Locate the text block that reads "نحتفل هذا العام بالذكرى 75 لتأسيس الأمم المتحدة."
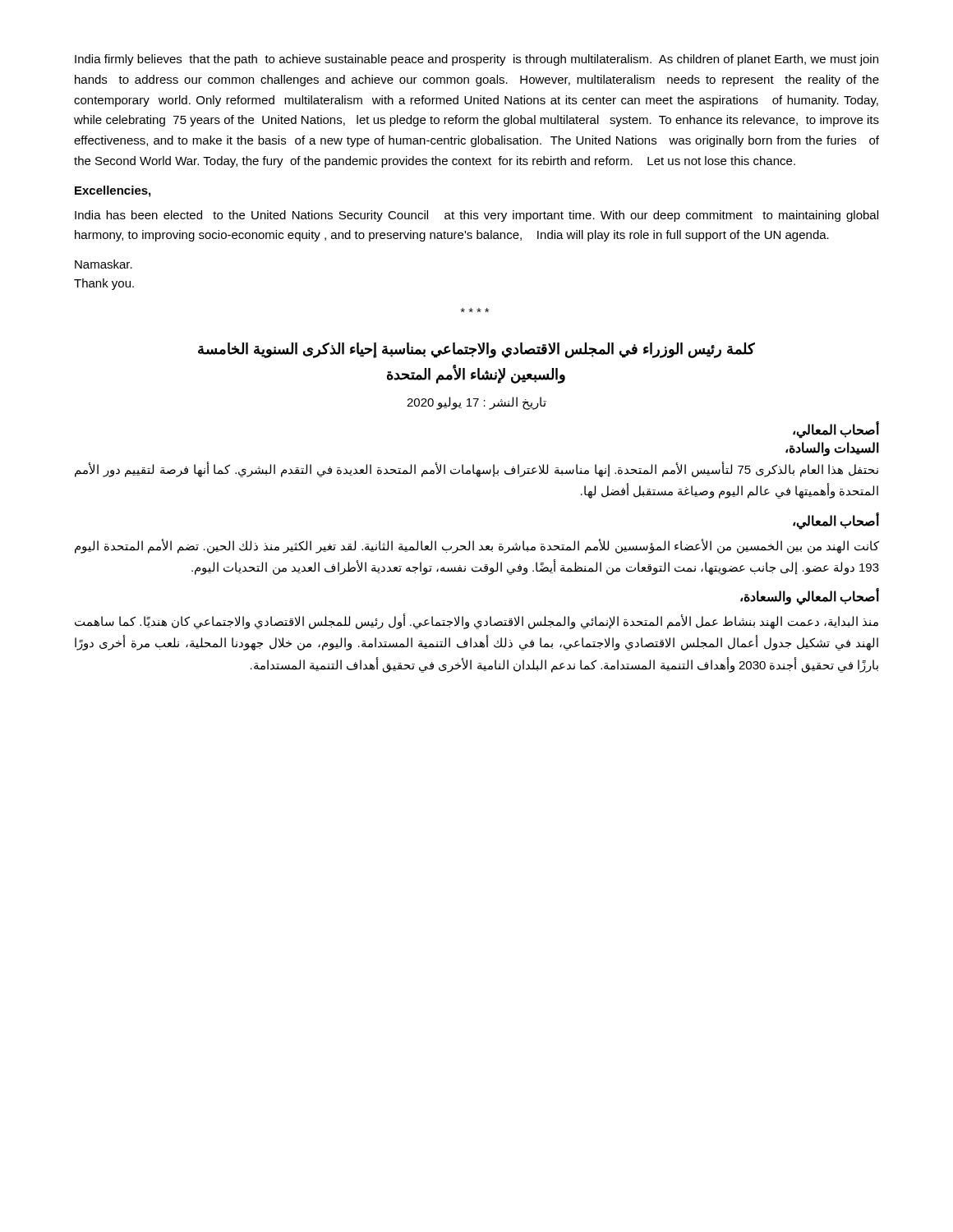 click(476, 480)
